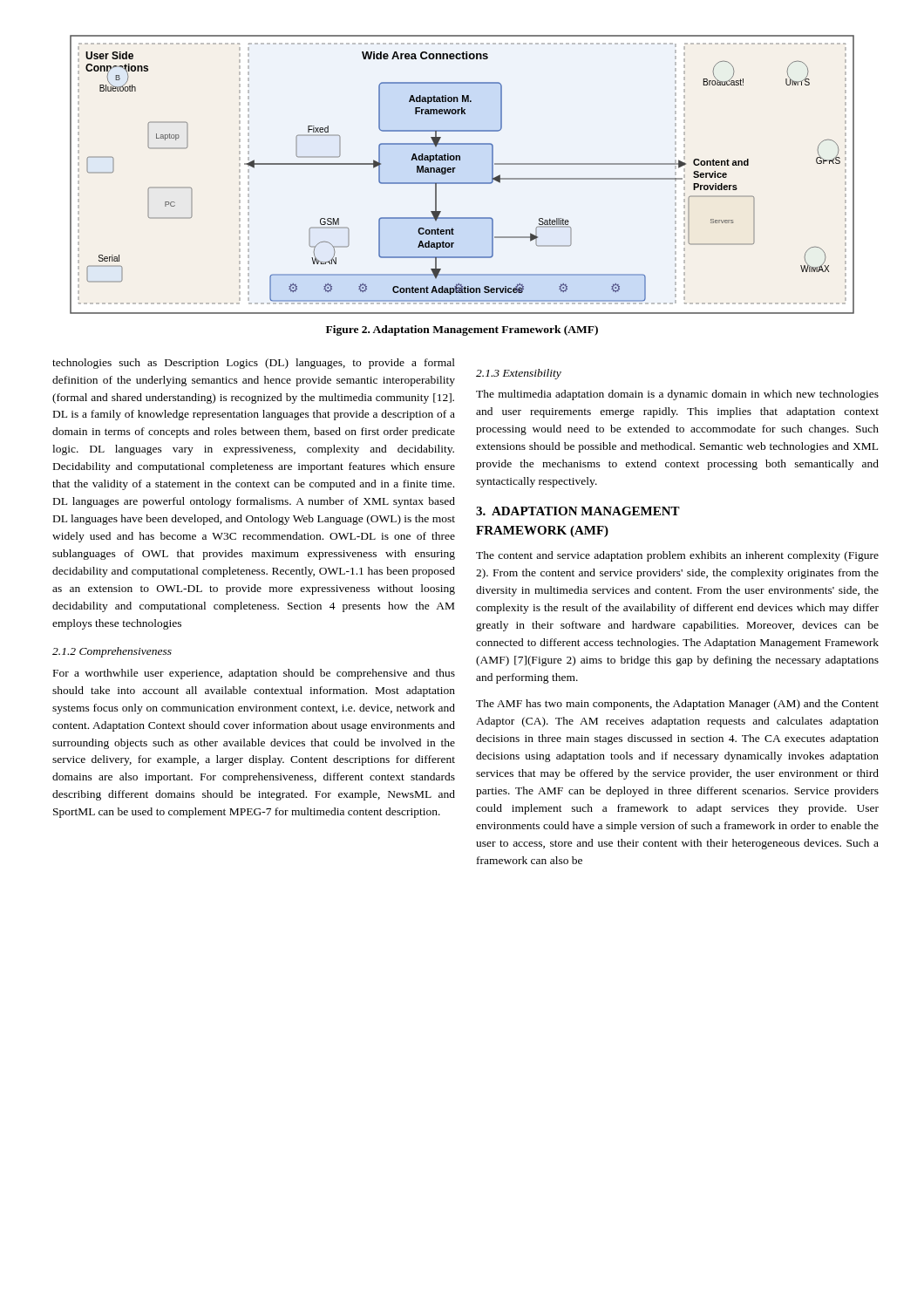924x1308 pixels.
Task: Locate the region starting "The multimedia adaptation domain is a dynamic domain"
Action: (677, 437)
